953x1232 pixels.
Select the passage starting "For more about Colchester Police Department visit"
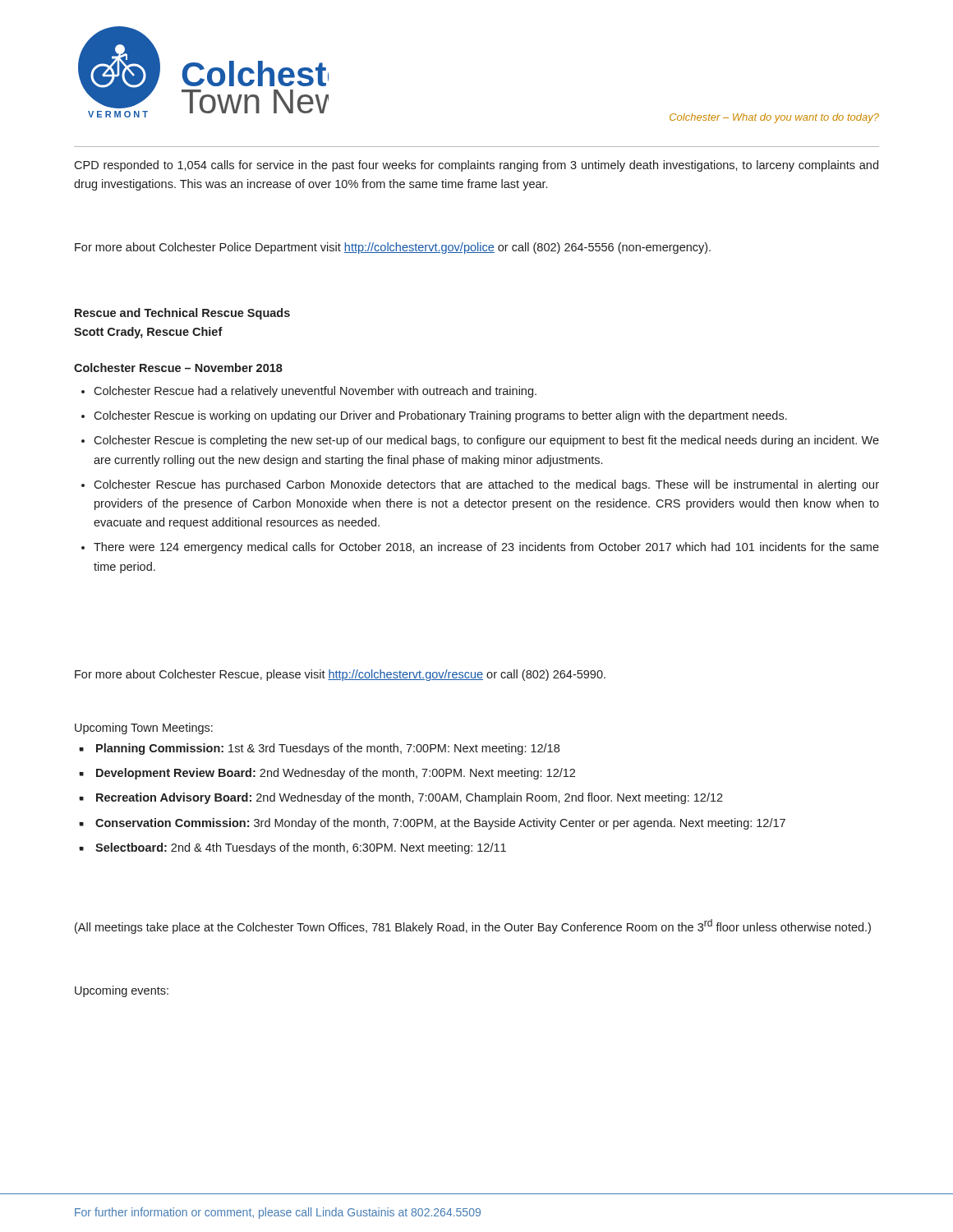point(393,247)
